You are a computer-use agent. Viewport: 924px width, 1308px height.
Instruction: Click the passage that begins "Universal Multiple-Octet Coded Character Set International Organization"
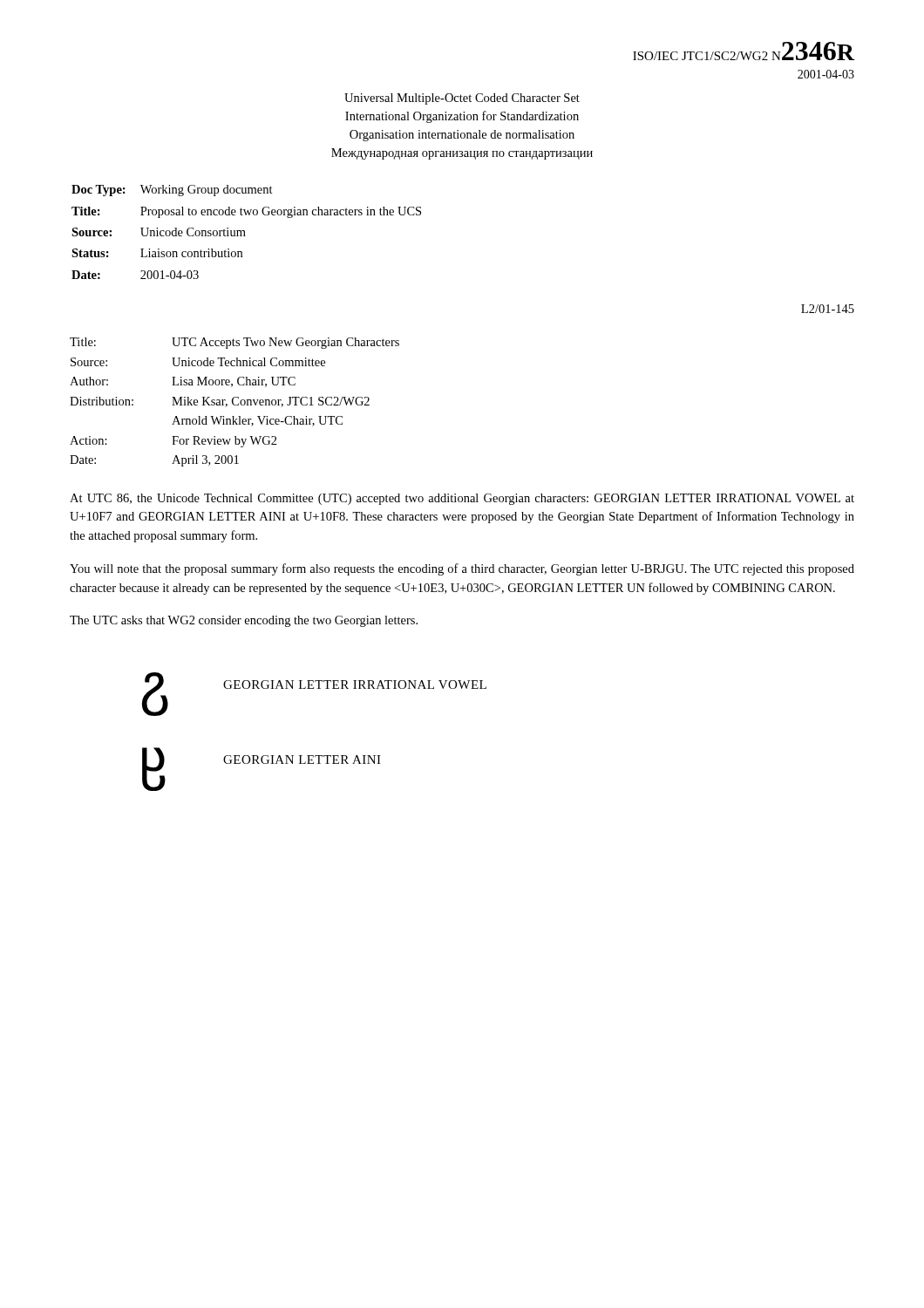point(462,125)
